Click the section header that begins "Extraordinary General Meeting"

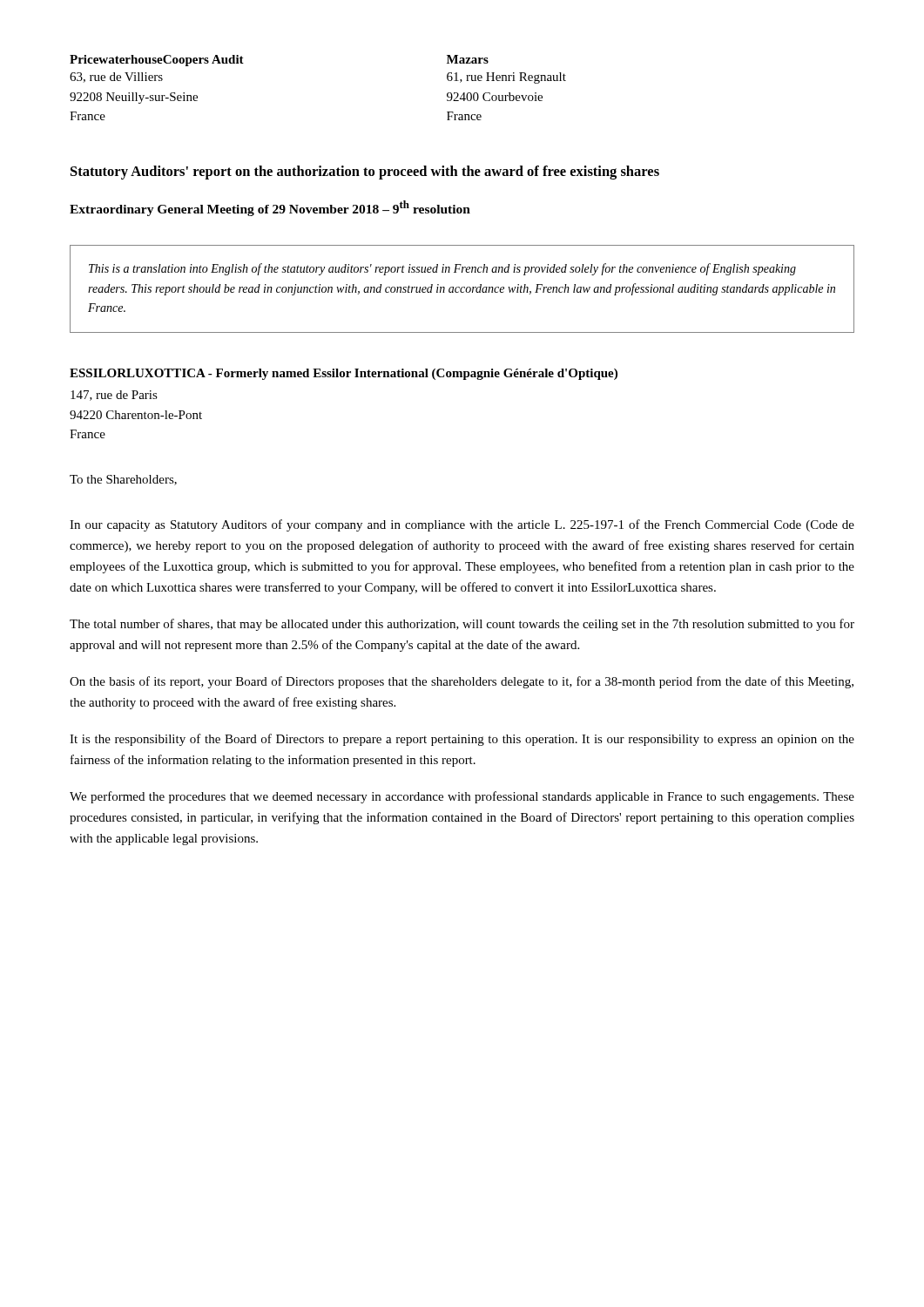click(462, 208)
